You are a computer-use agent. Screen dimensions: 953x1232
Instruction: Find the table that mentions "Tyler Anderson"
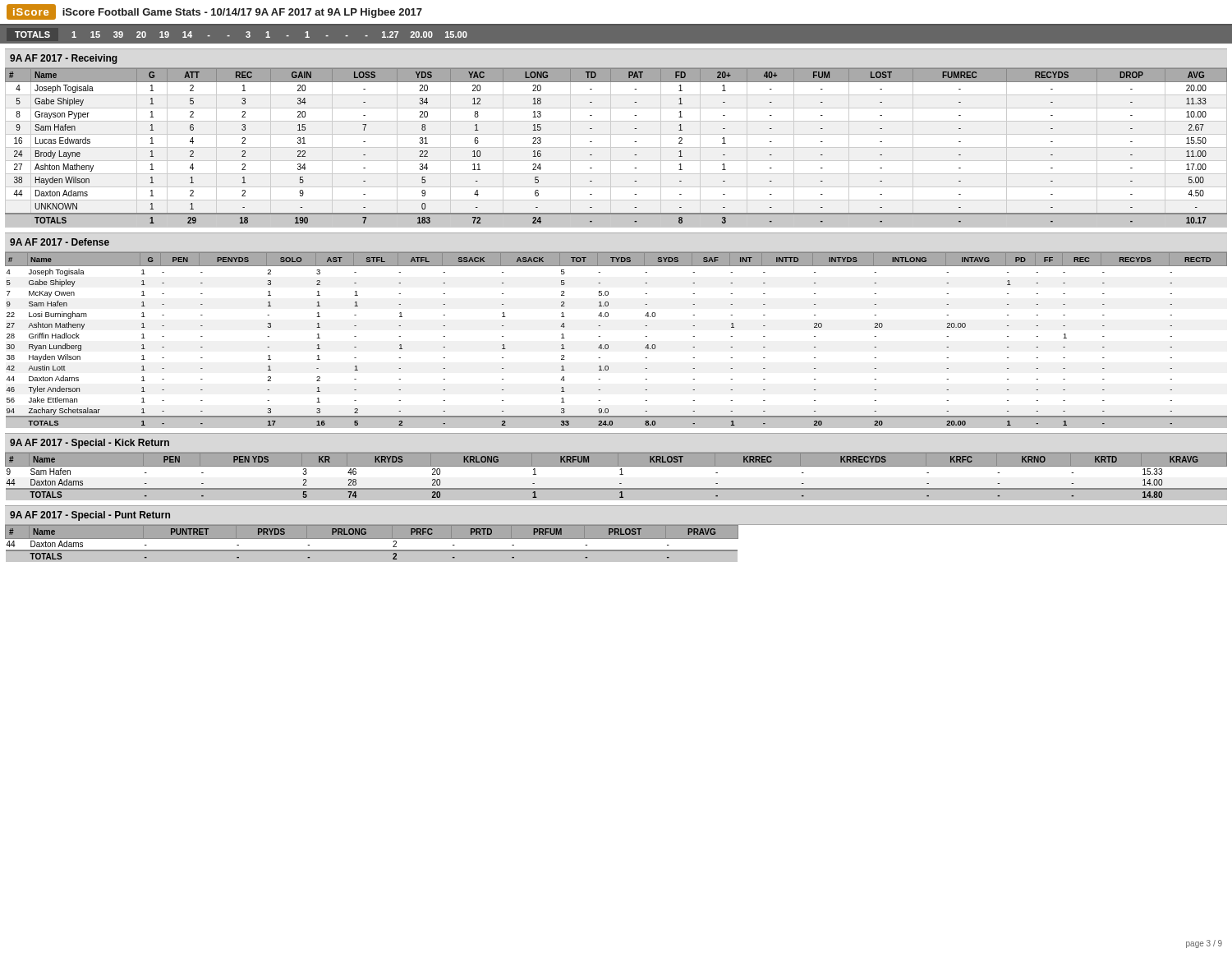click(616, 340)
